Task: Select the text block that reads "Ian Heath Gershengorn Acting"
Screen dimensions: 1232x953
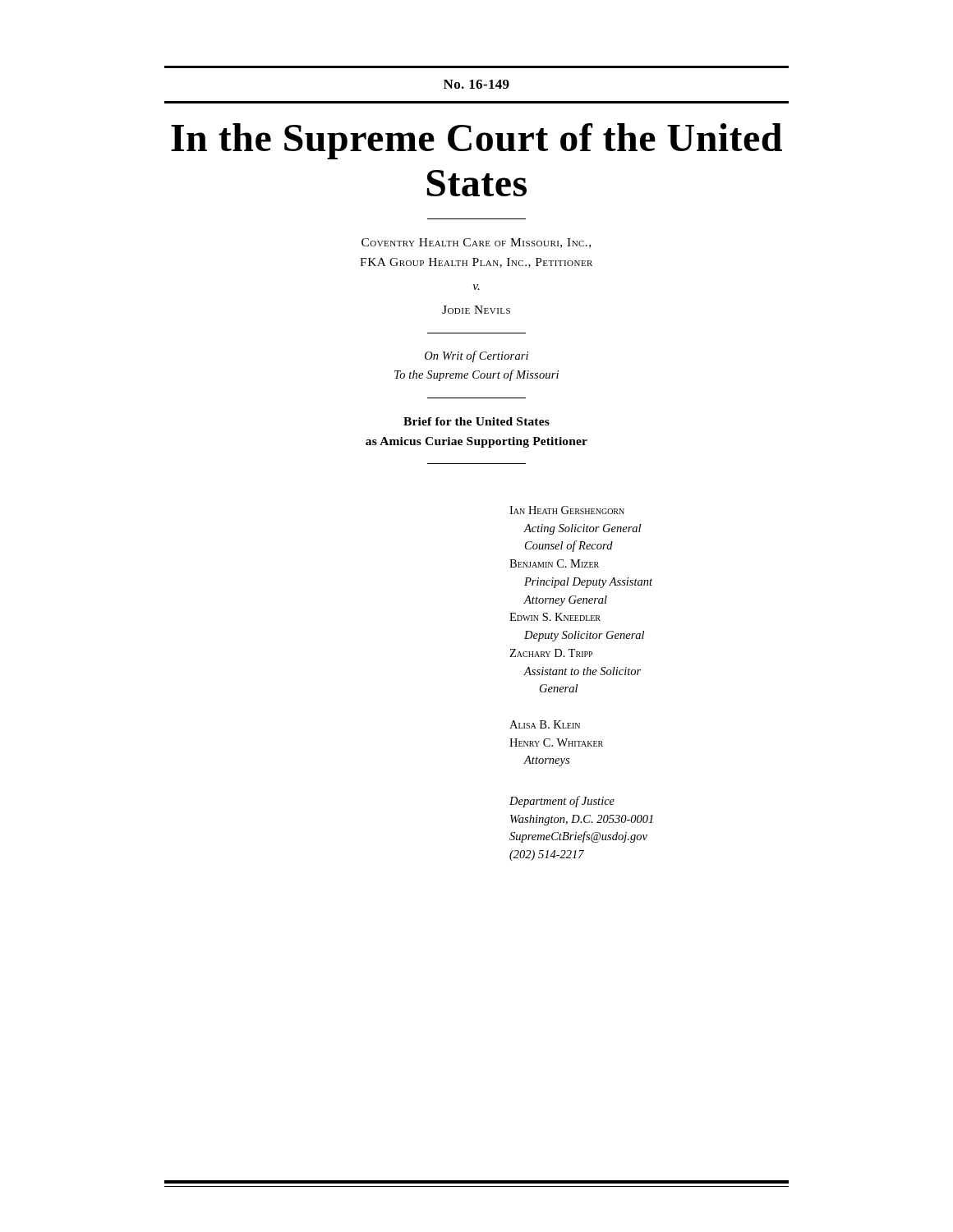Action: 567,510
